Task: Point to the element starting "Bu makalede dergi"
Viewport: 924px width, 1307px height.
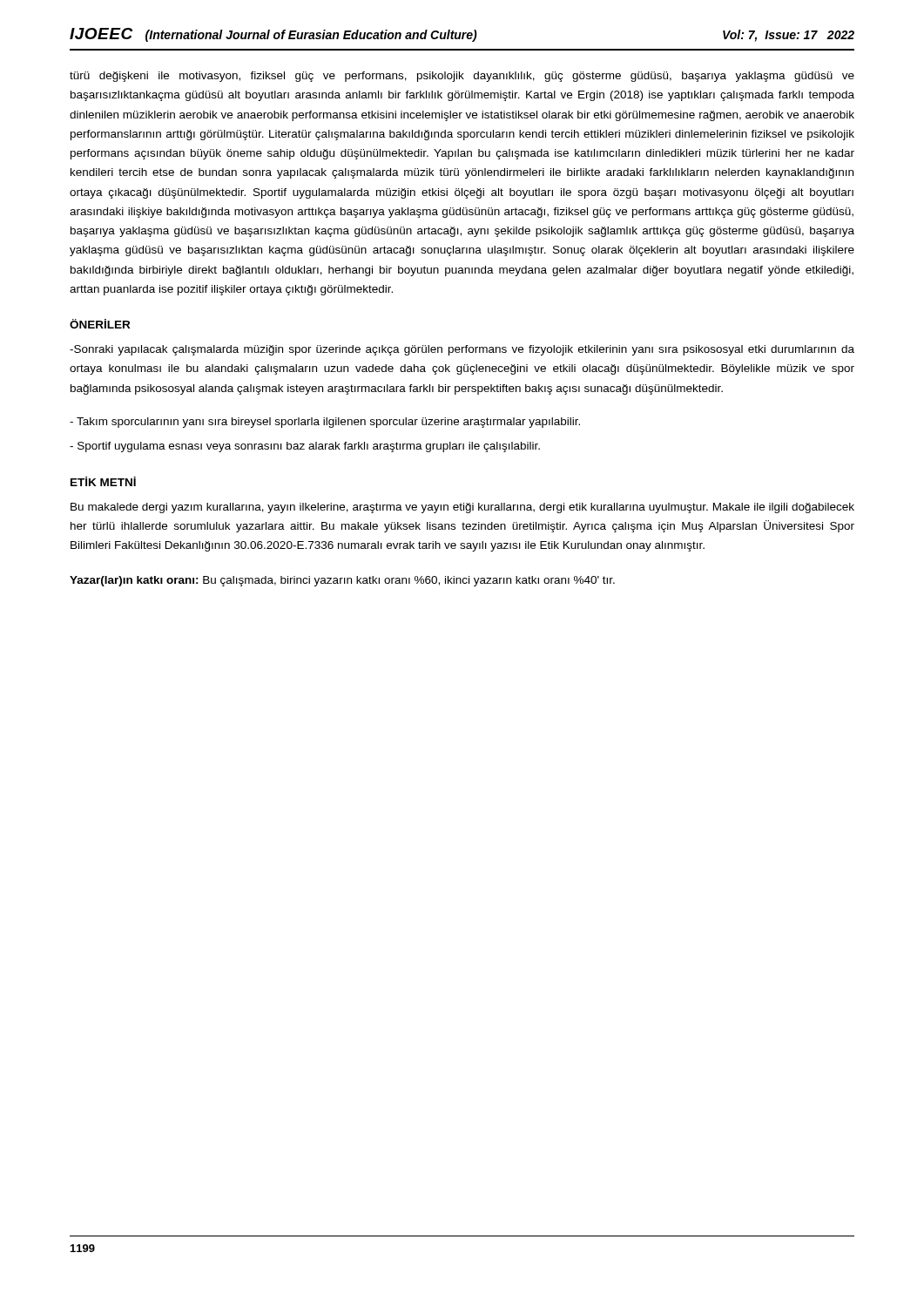Action: click(462, 526)
